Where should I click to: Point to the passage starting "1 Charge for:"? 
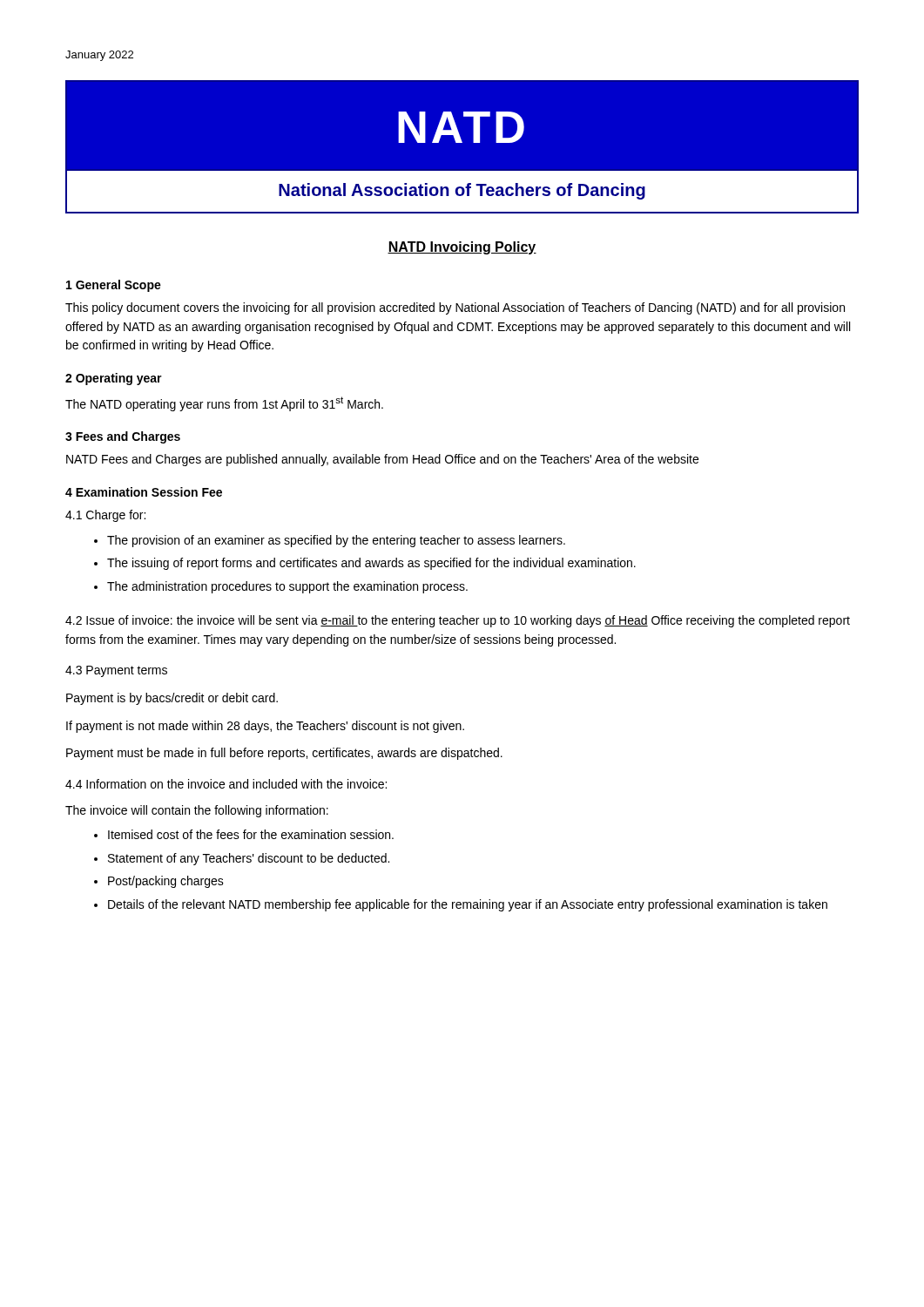pos(106,515)
